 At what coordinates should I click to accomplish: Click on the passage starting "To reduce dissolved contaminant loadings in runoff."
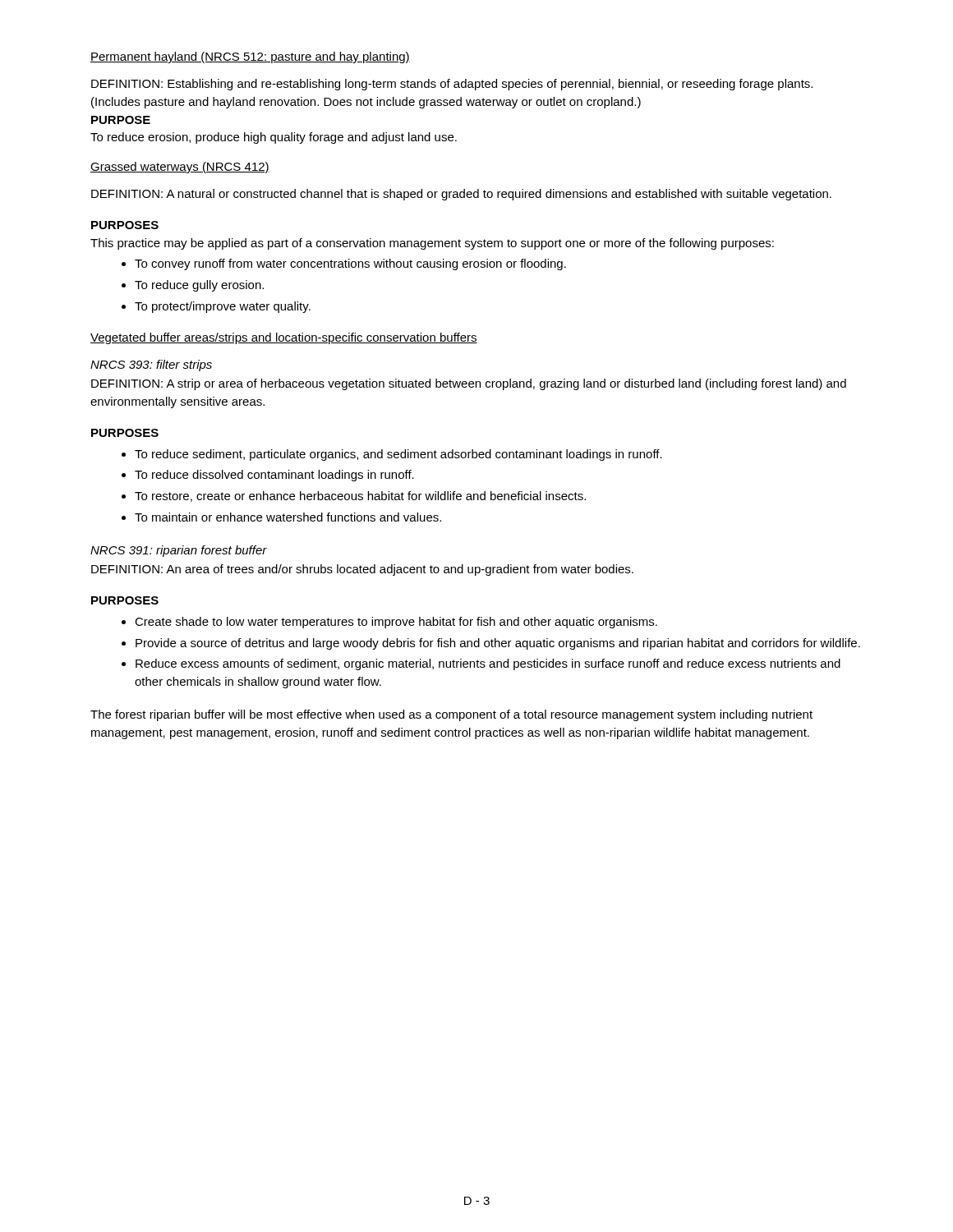(275, 475)
